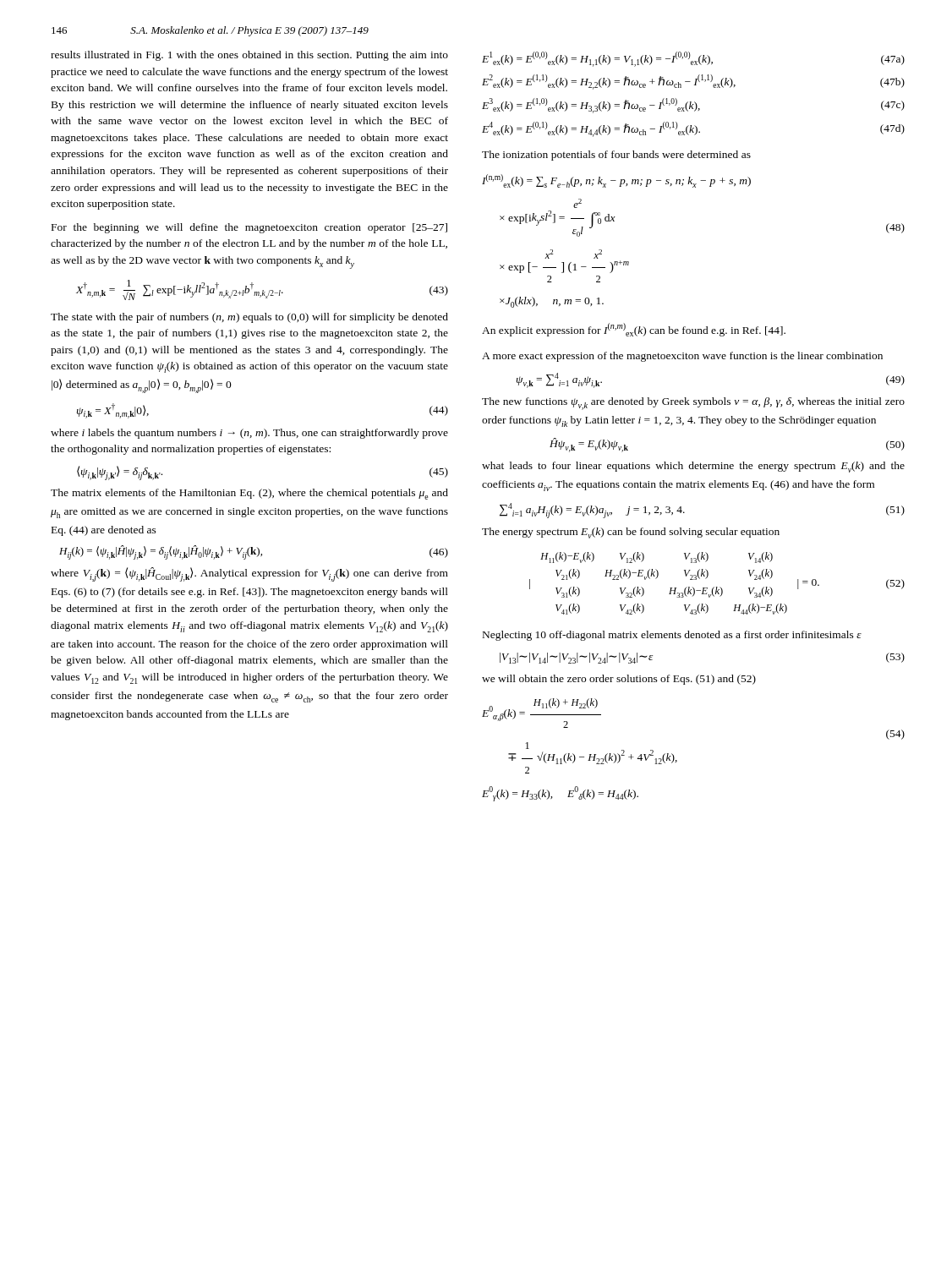952x1268 pixels.
Task: Click on the text starting "The energy spectrum Eν(k) can be"
Action: click(x=693, y=532)
